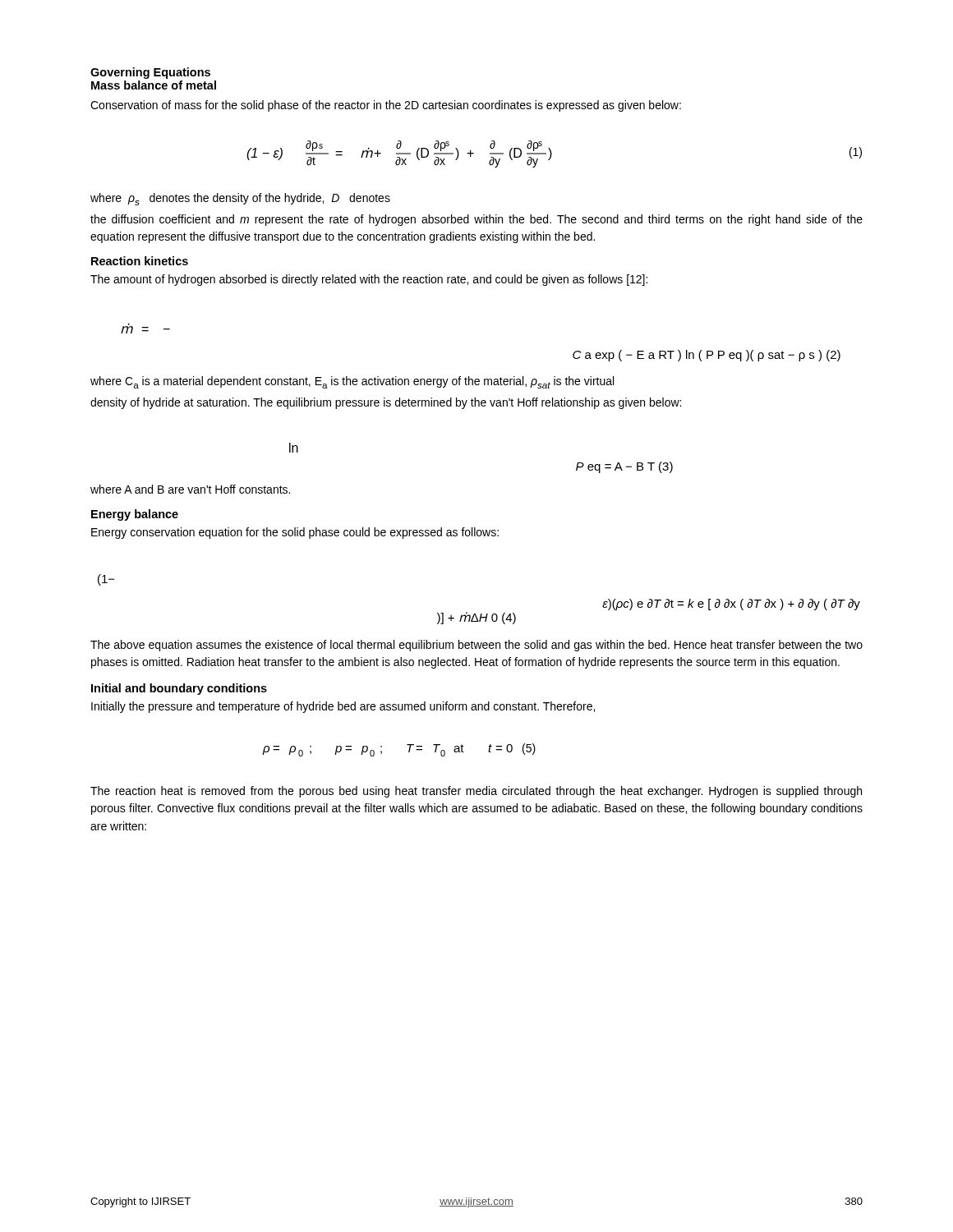
Task: Find the formula that reads "ln P eq ="
Action: click(294, 448)
